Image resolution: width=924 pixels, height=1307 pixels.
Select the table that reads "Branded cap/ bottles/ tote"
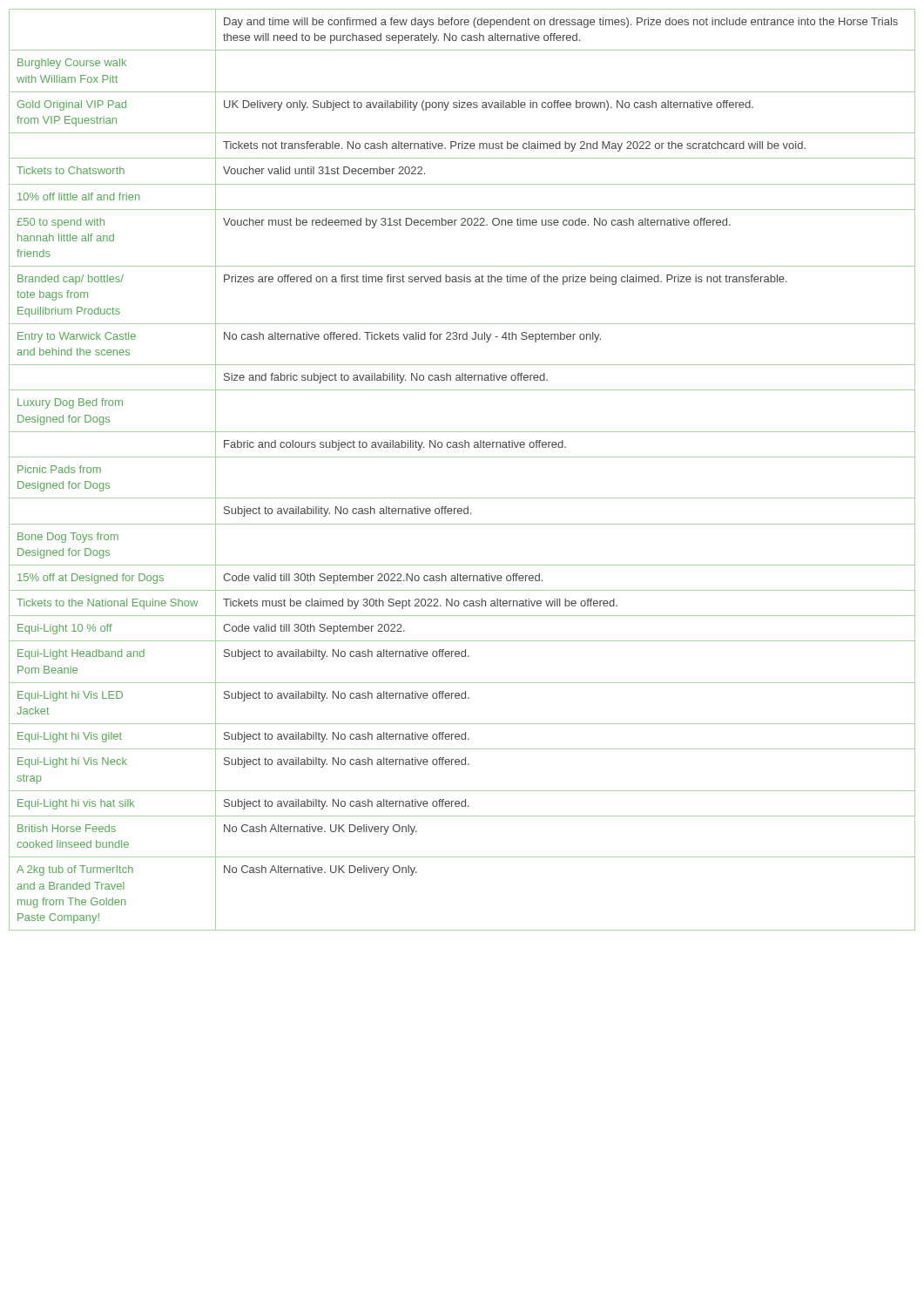pos(462,470)
